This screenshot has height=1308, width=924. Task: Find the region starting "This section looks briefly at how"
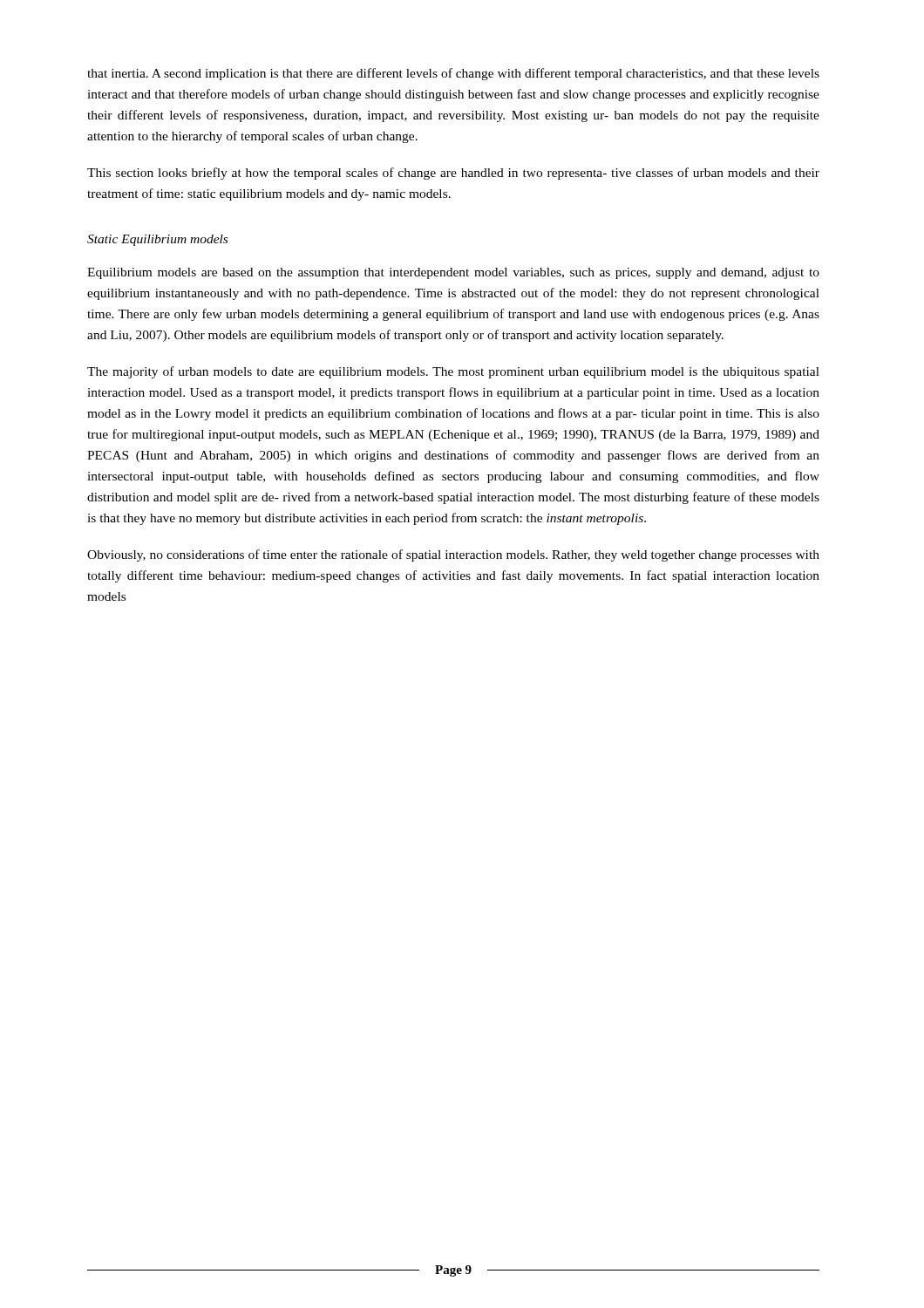[x=453, y=183]
